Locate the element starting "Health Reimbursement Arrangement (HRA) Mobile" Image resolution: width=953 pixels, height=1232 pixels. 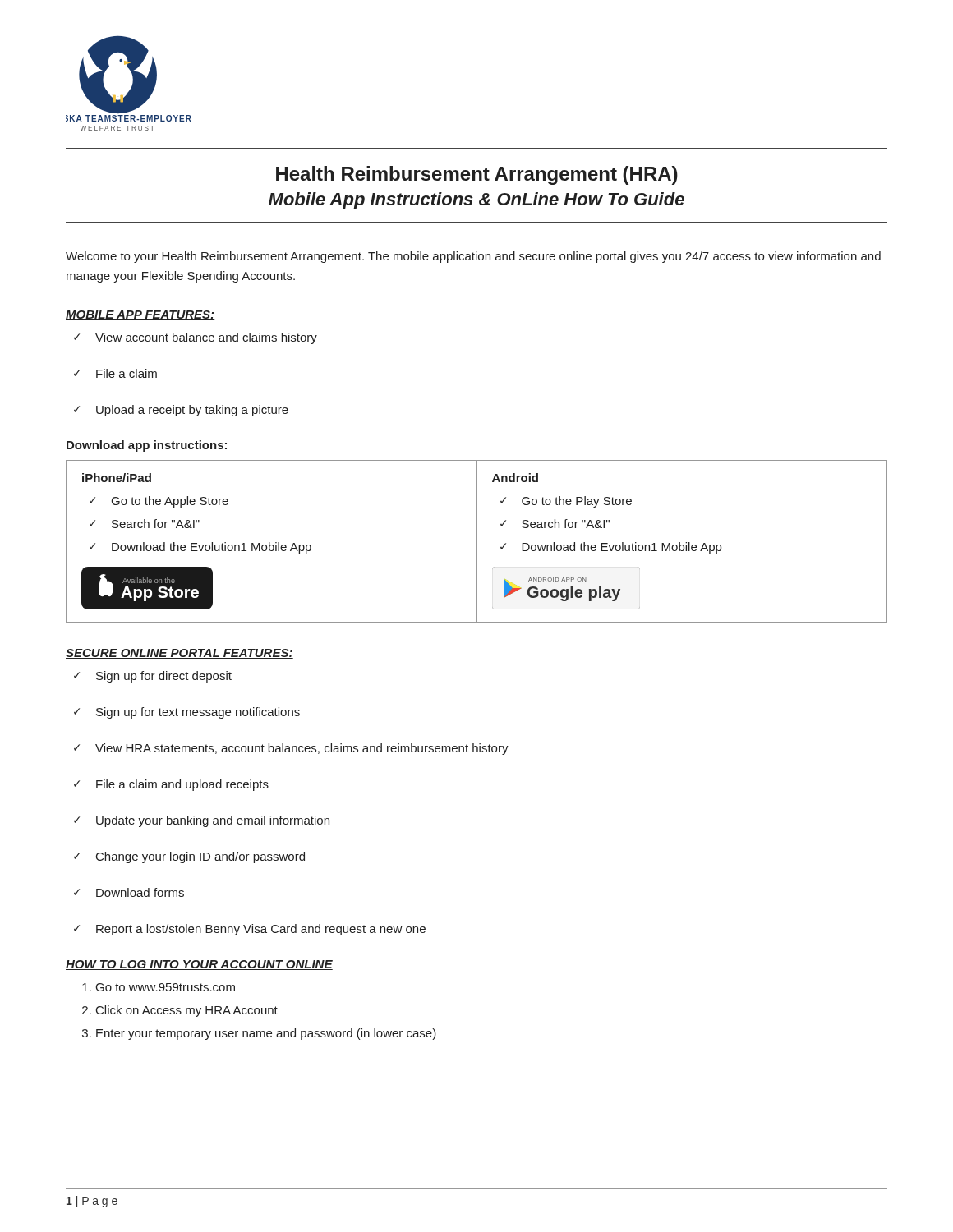[476, 186]
